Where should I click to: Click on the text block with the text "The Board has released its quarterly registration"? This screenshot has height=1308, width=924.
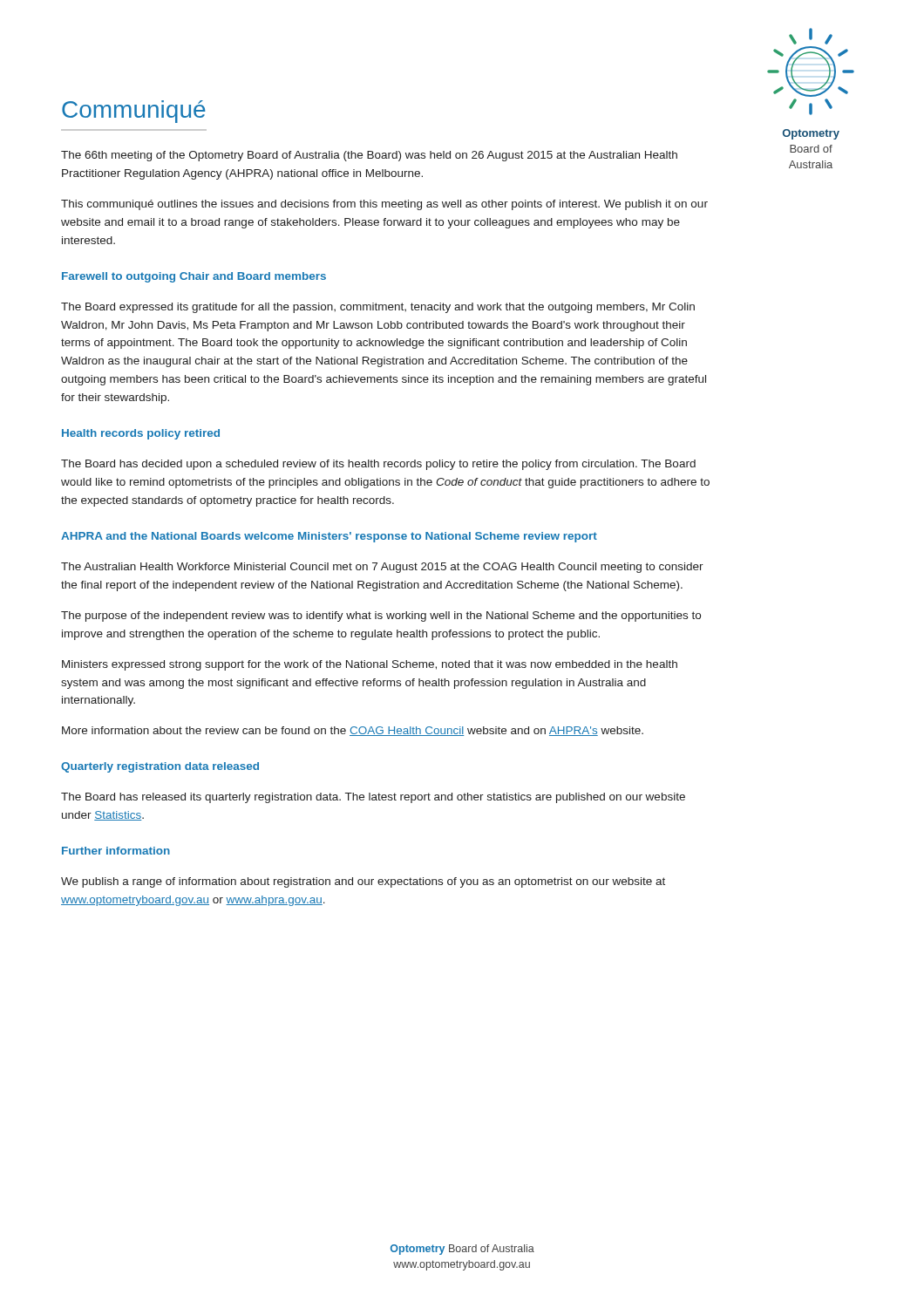pyautogui.click(x=373, y=806)
